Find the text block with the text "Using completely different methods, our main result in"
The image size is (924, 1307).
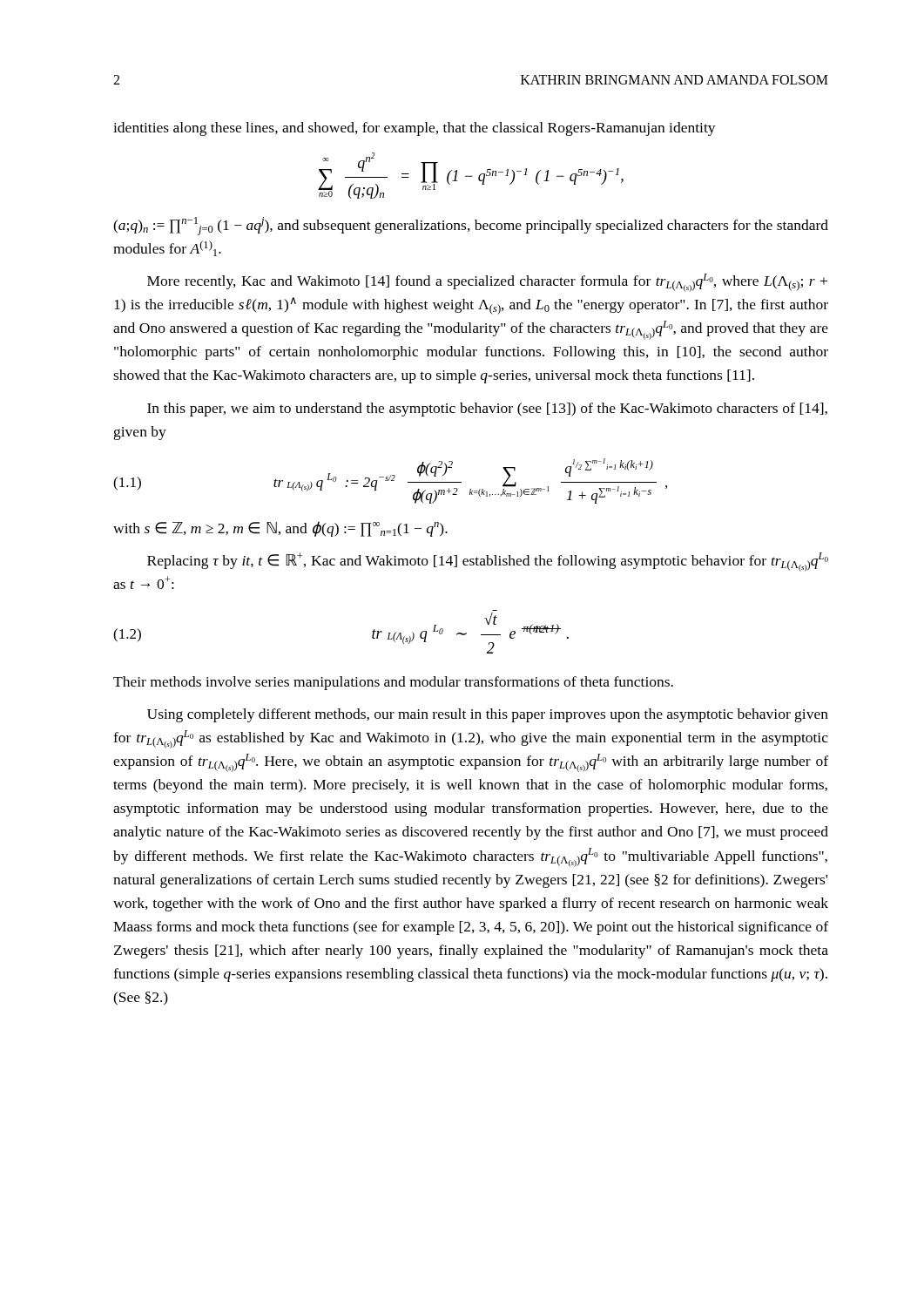(471, 855)
